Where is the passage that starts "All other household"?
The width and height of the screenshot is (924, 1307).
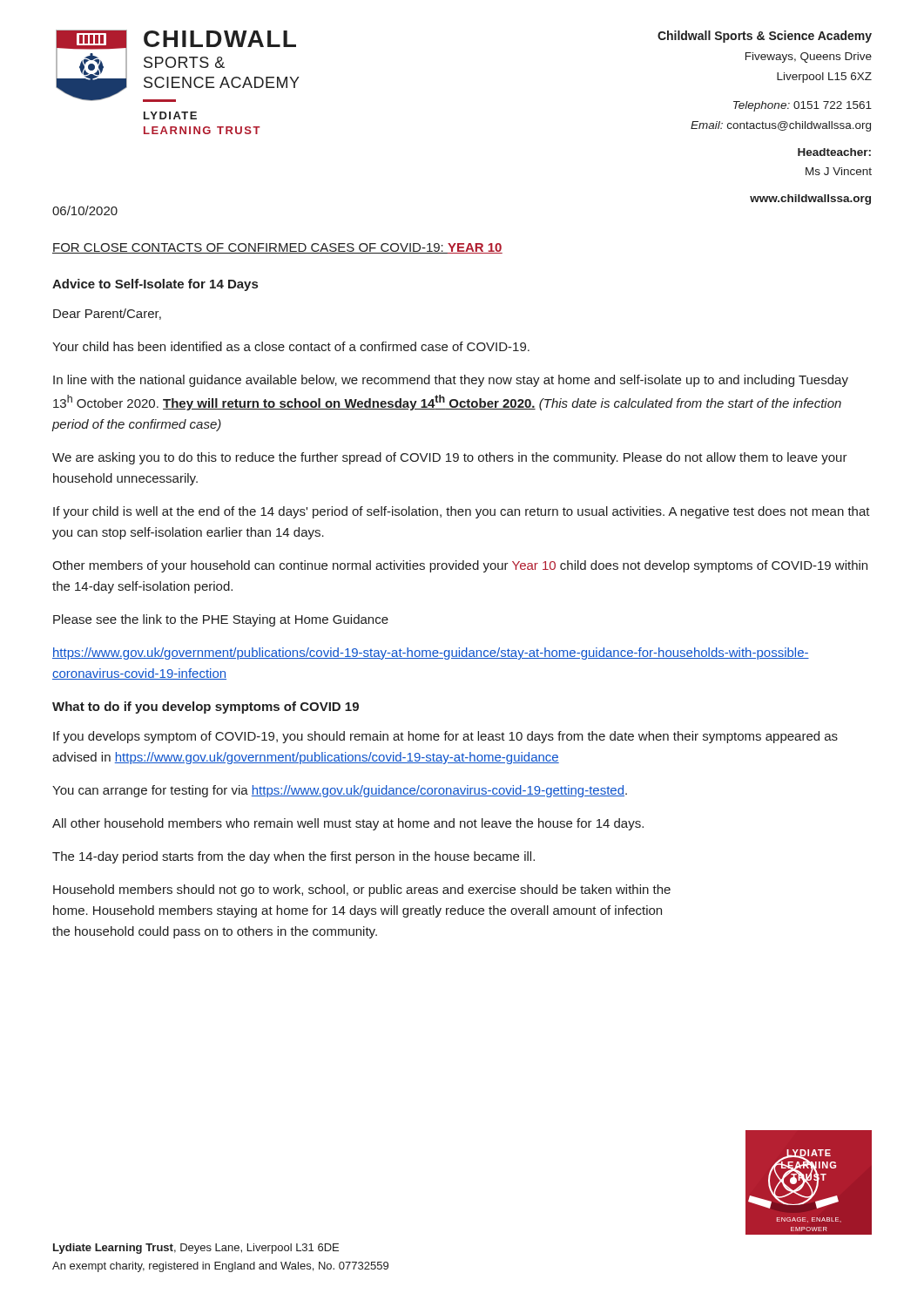[349, 823]
